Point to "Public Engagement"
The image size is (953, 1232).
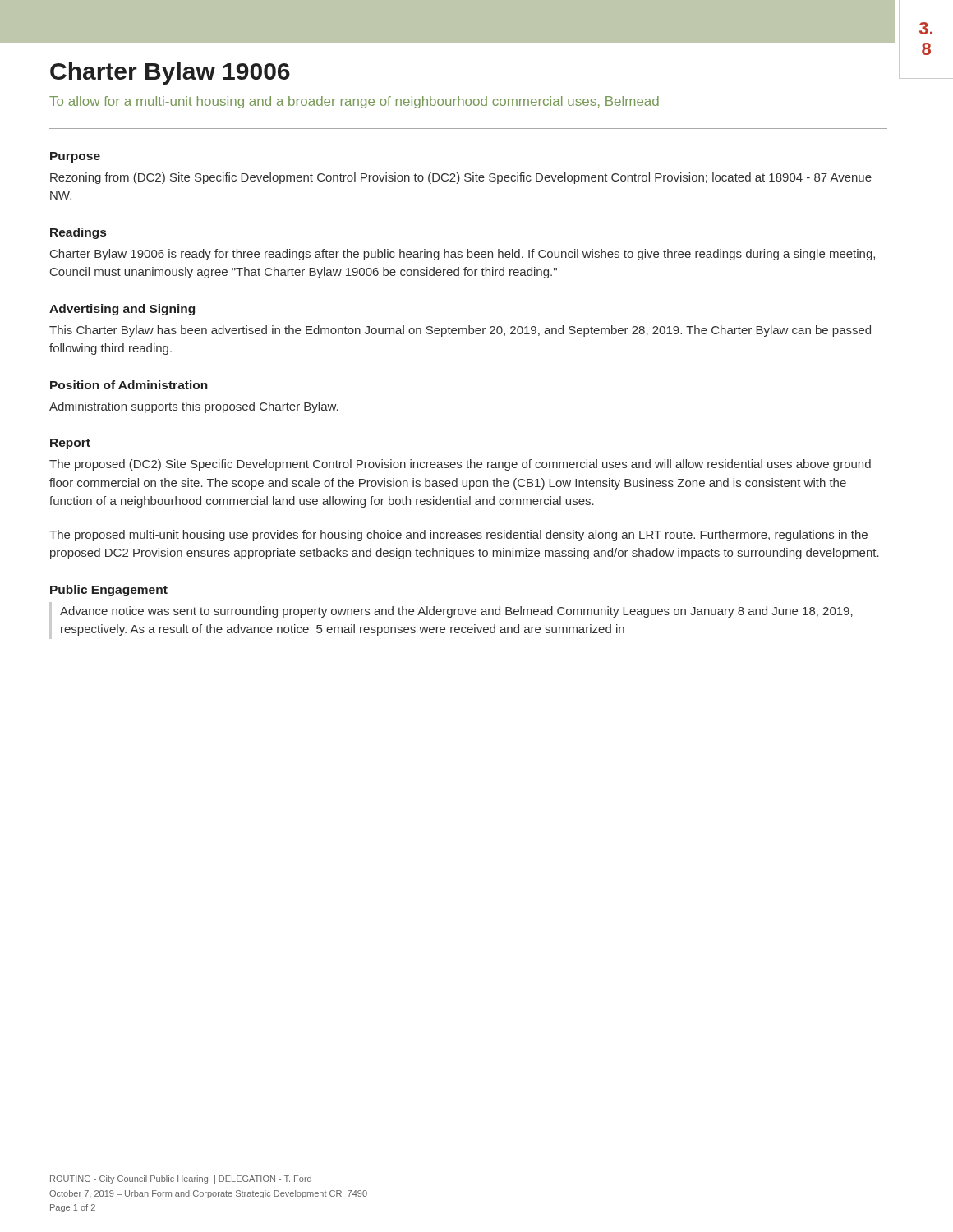(108, 589)
